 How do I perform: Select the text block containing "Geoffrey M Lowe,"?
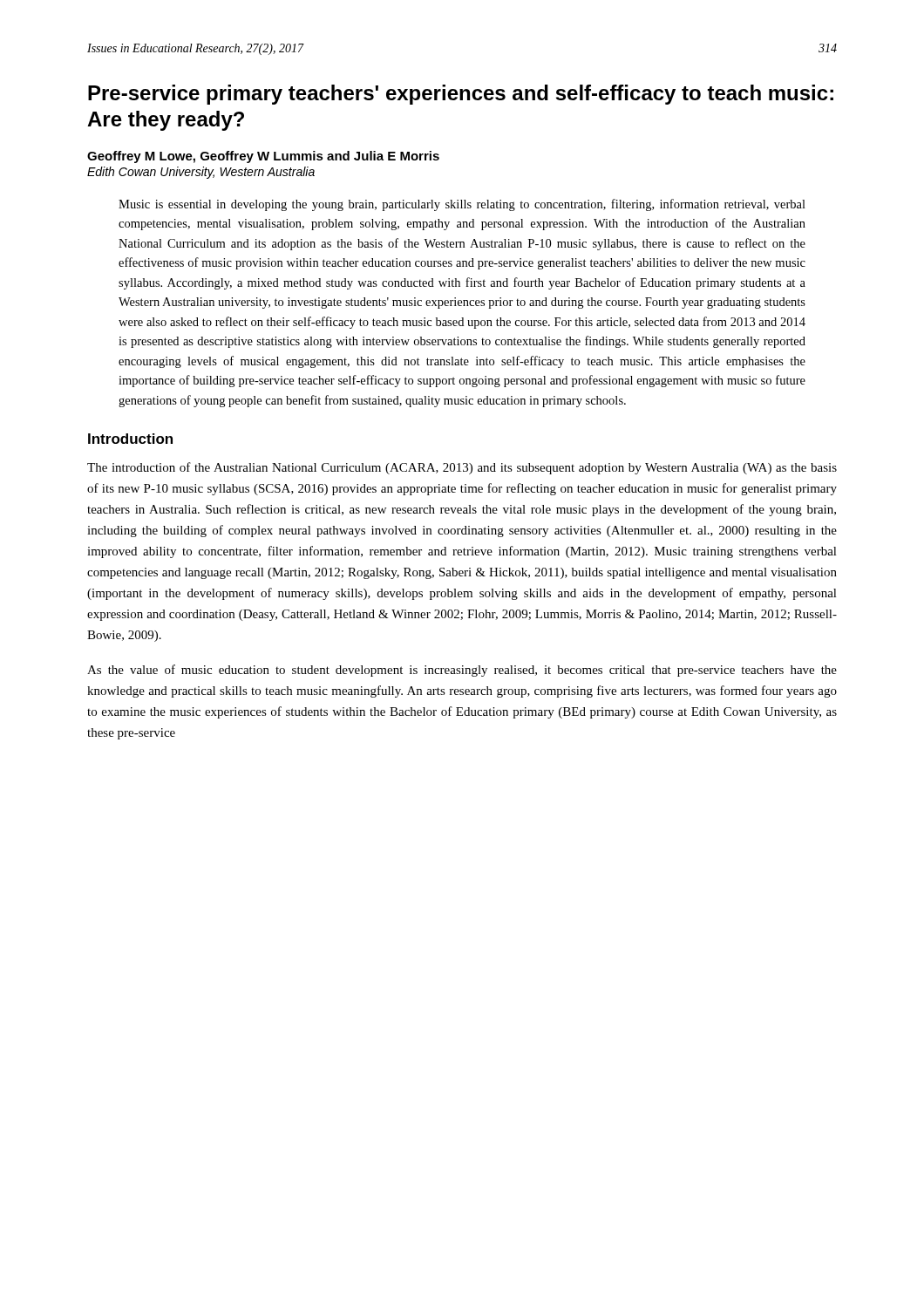point(263,156)
